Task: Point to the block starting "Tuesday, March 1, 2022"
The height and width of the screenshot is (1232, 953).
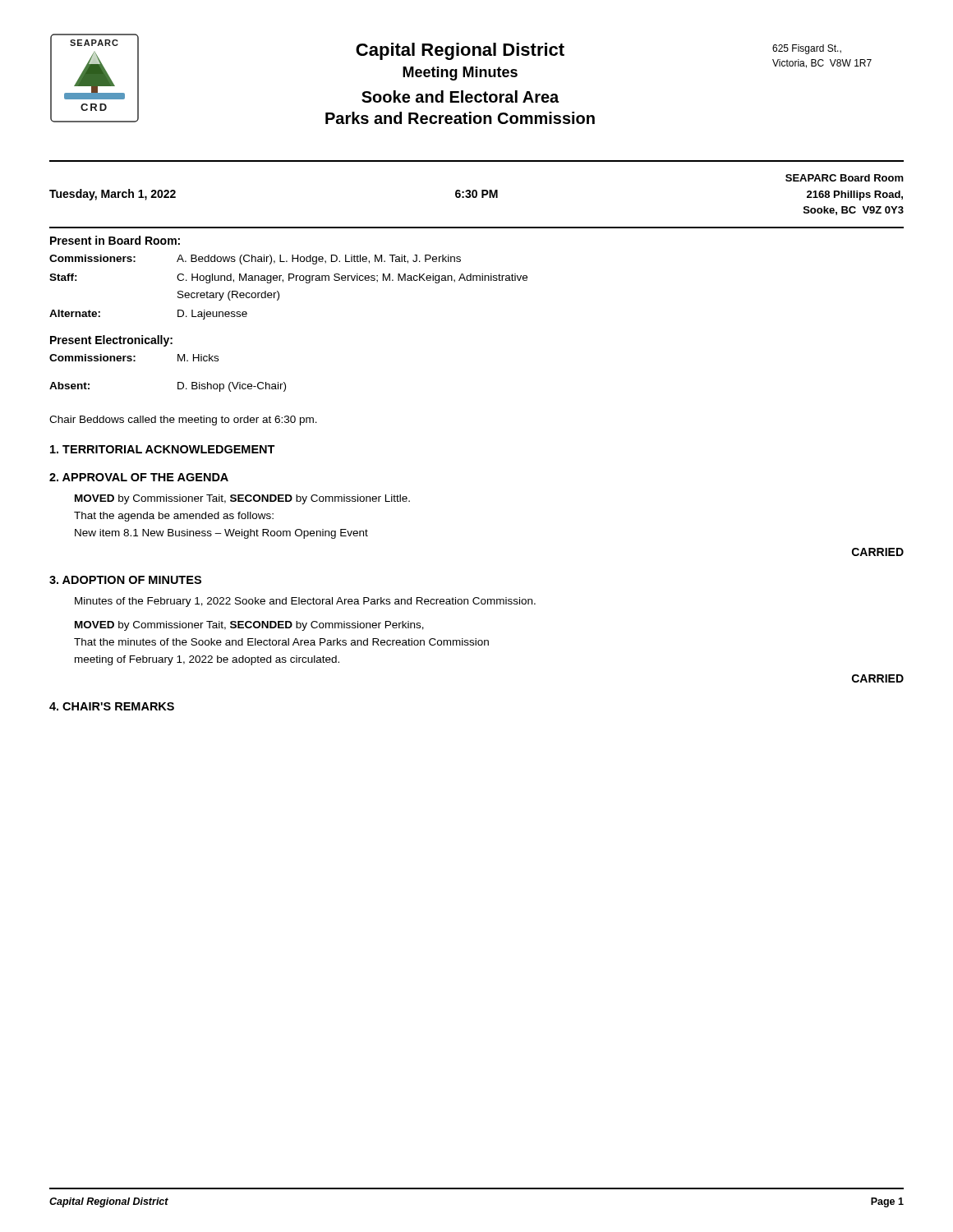Action: [113, 194]
